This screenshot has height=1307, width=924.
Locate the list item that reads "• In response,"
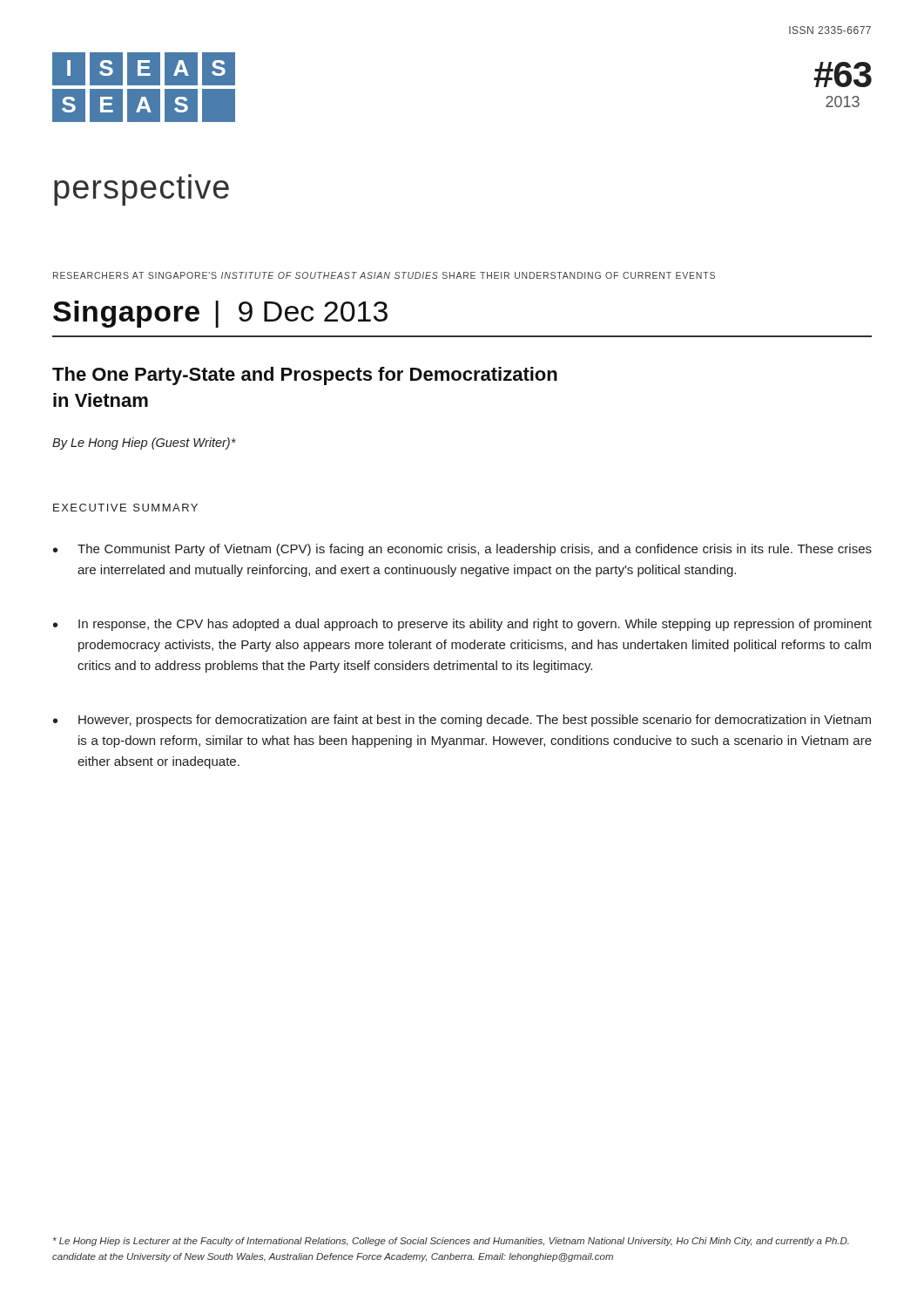click(462, 645)
